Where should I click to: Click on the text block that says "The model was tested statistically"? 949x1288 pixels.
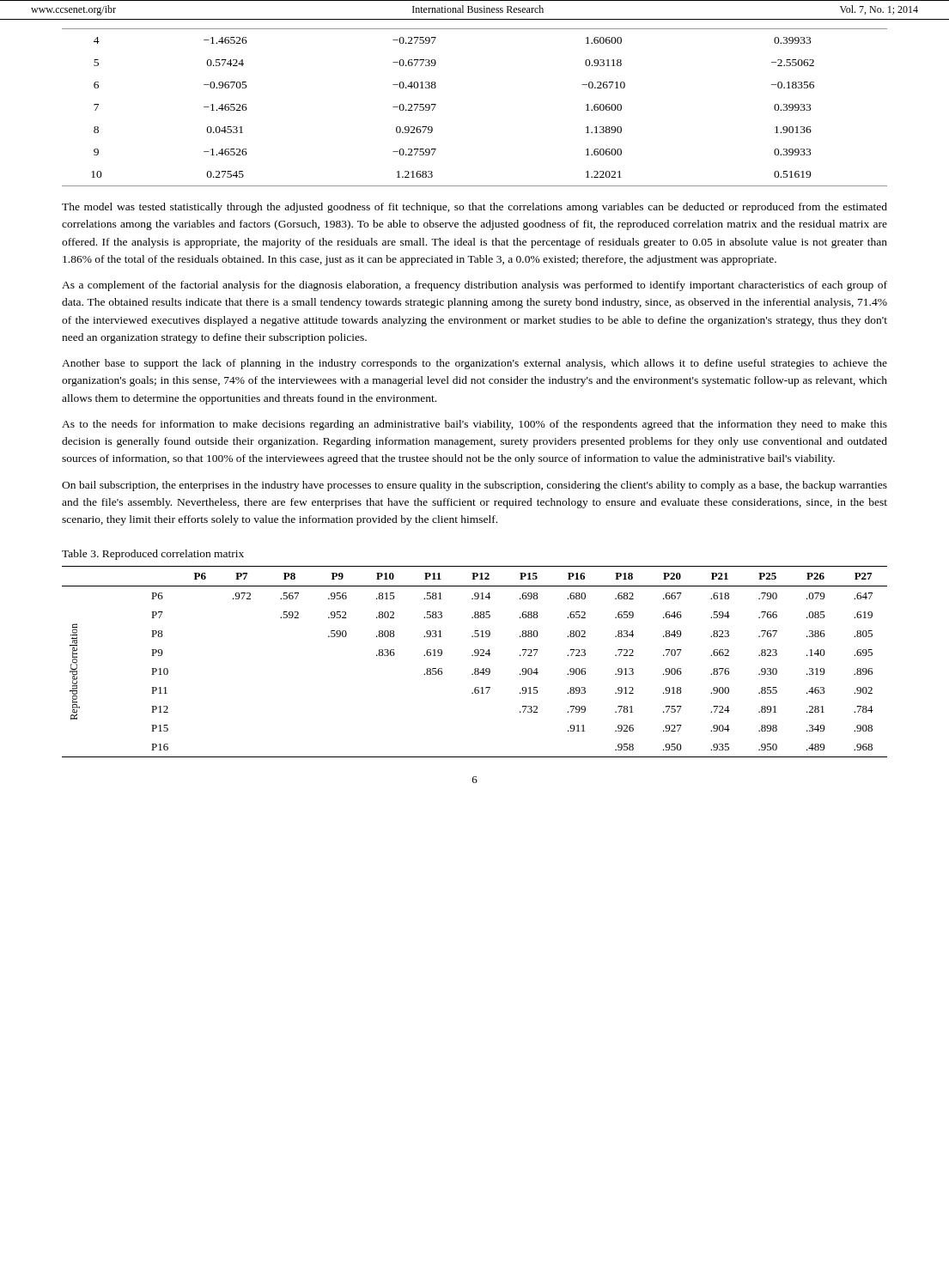point(474,233)
